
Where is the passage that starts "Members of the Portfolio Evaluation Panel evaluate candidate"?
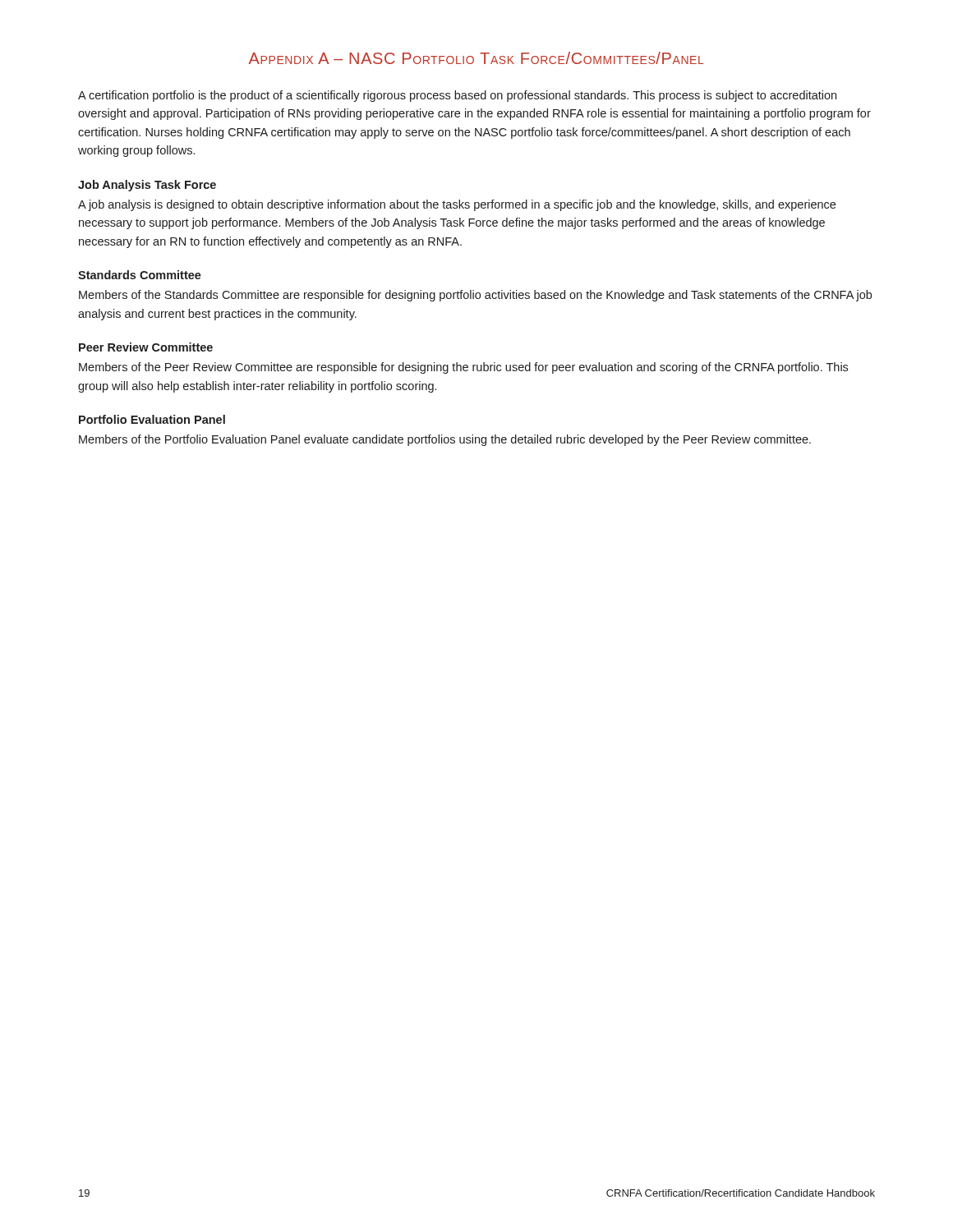[445, 440]
